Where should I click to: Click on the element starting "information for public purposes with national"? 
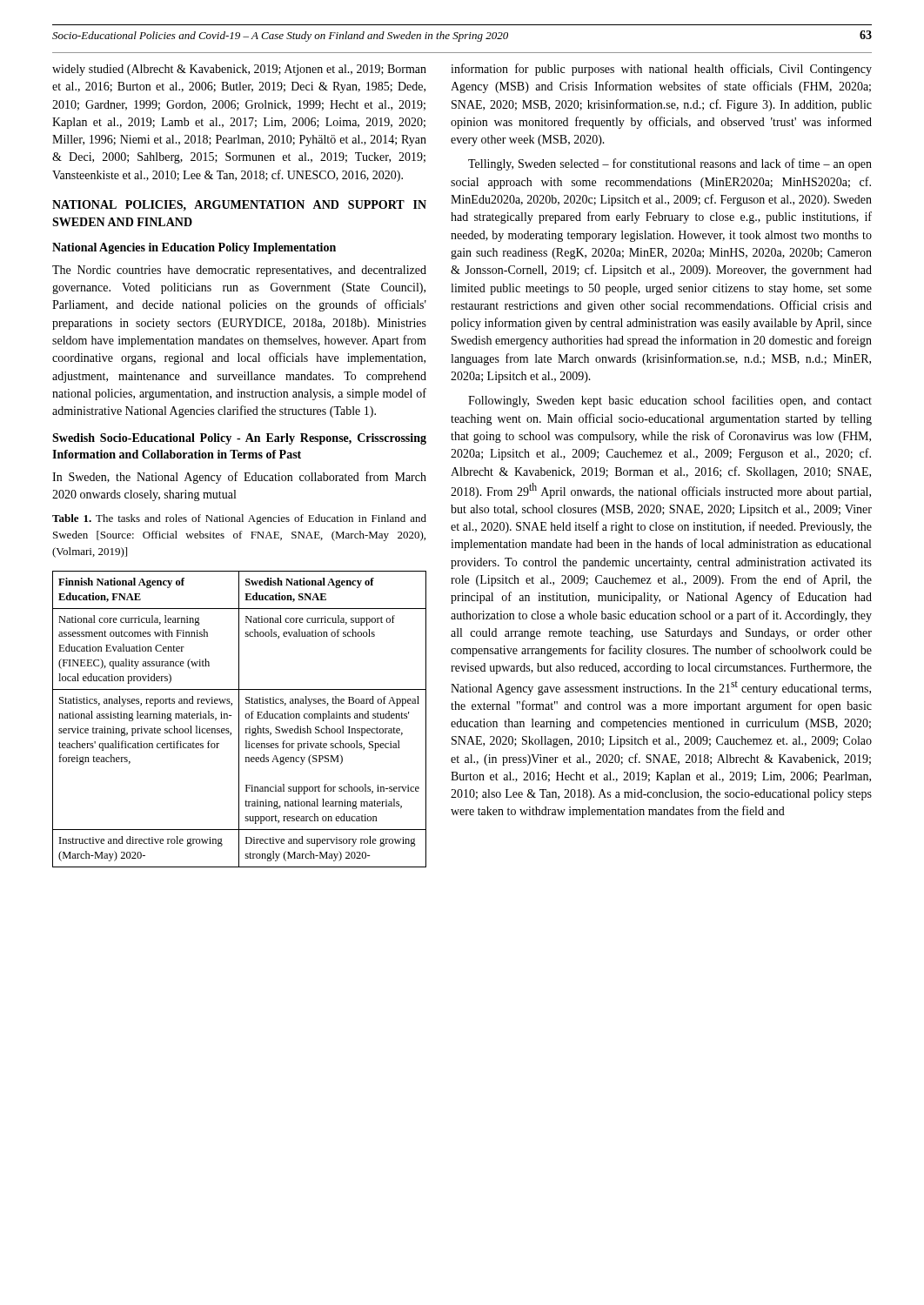(x=661, y=105)
